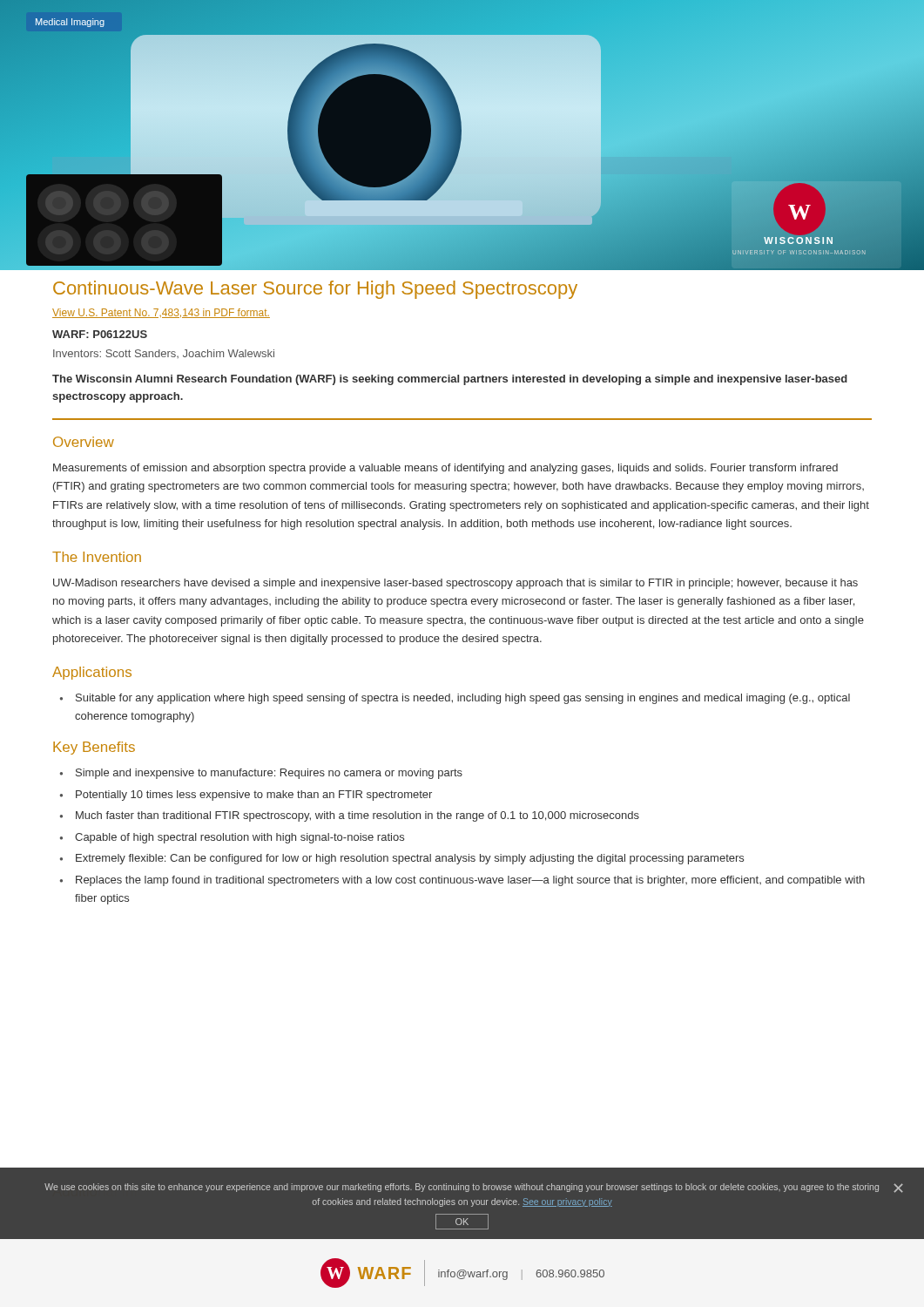Find the block on this page that starts "Measurements of emission and absorption spectra provide"
The width and height of the screenshot is (924, 1307).
(x=461, y=495)
